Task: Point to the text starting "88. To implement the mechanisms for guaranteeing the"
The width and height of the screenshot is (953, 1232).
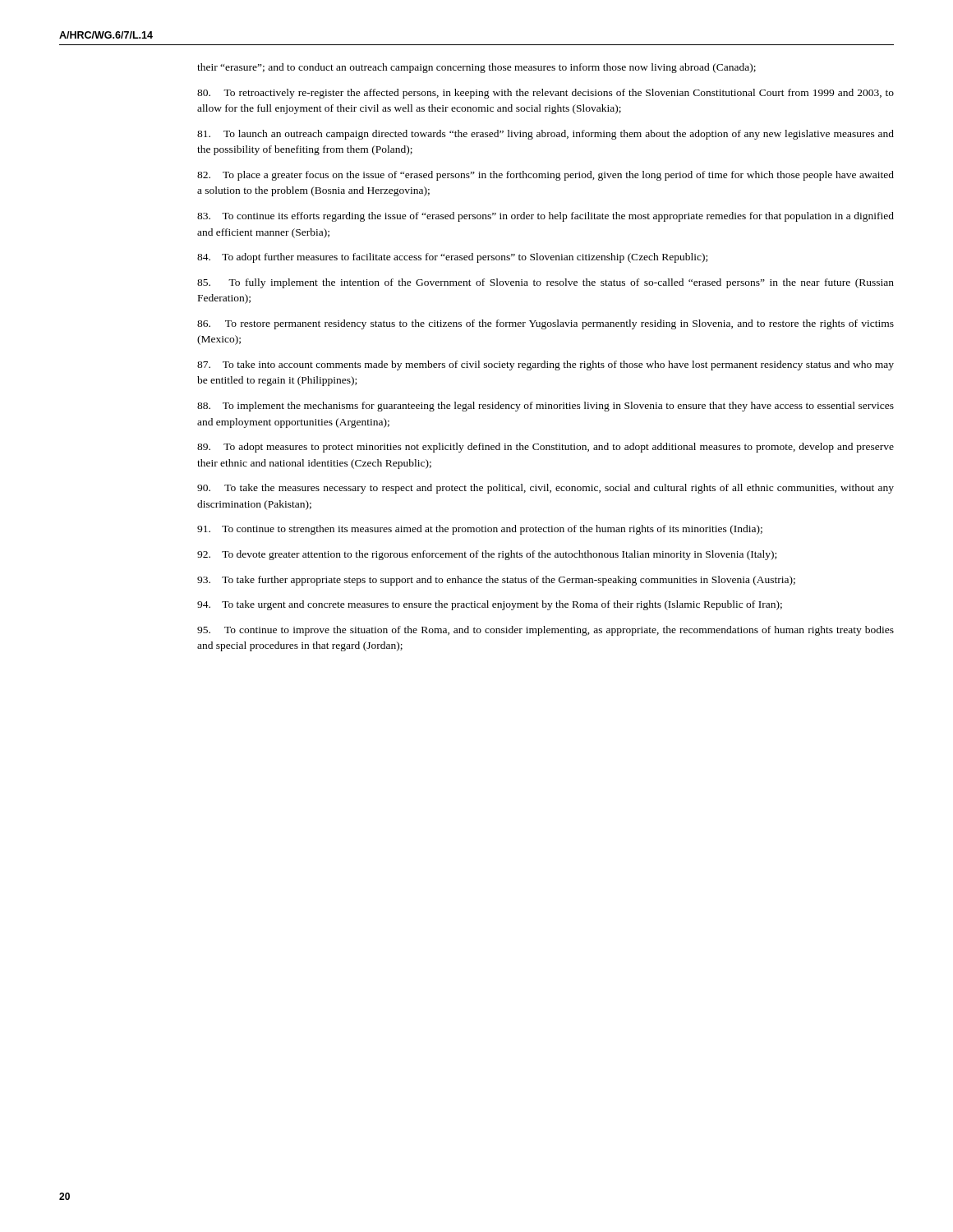Action: [x=545, y=413]
